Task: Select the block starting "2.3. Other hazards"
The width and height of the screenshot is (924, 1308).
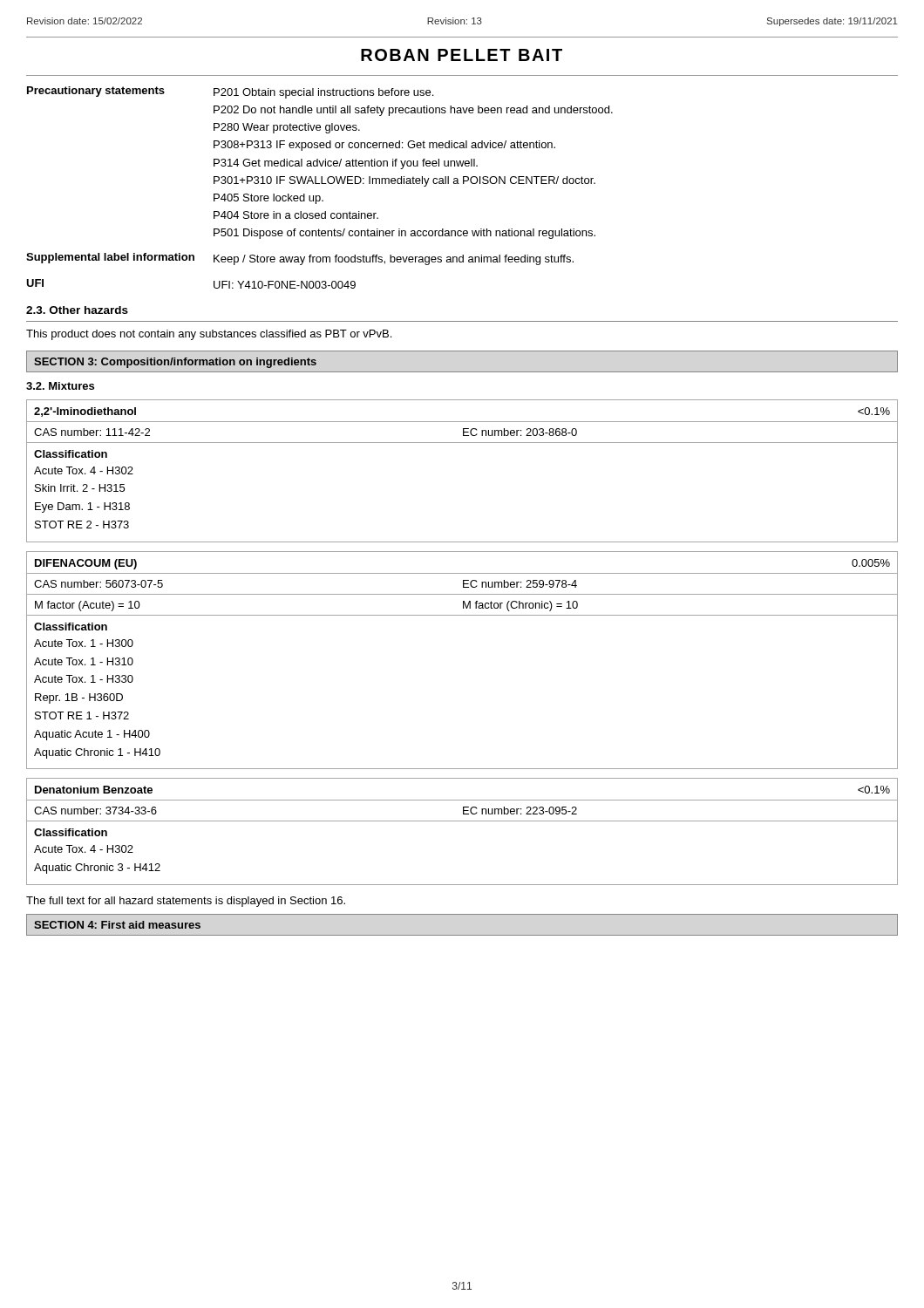Action: pos(77,310)
